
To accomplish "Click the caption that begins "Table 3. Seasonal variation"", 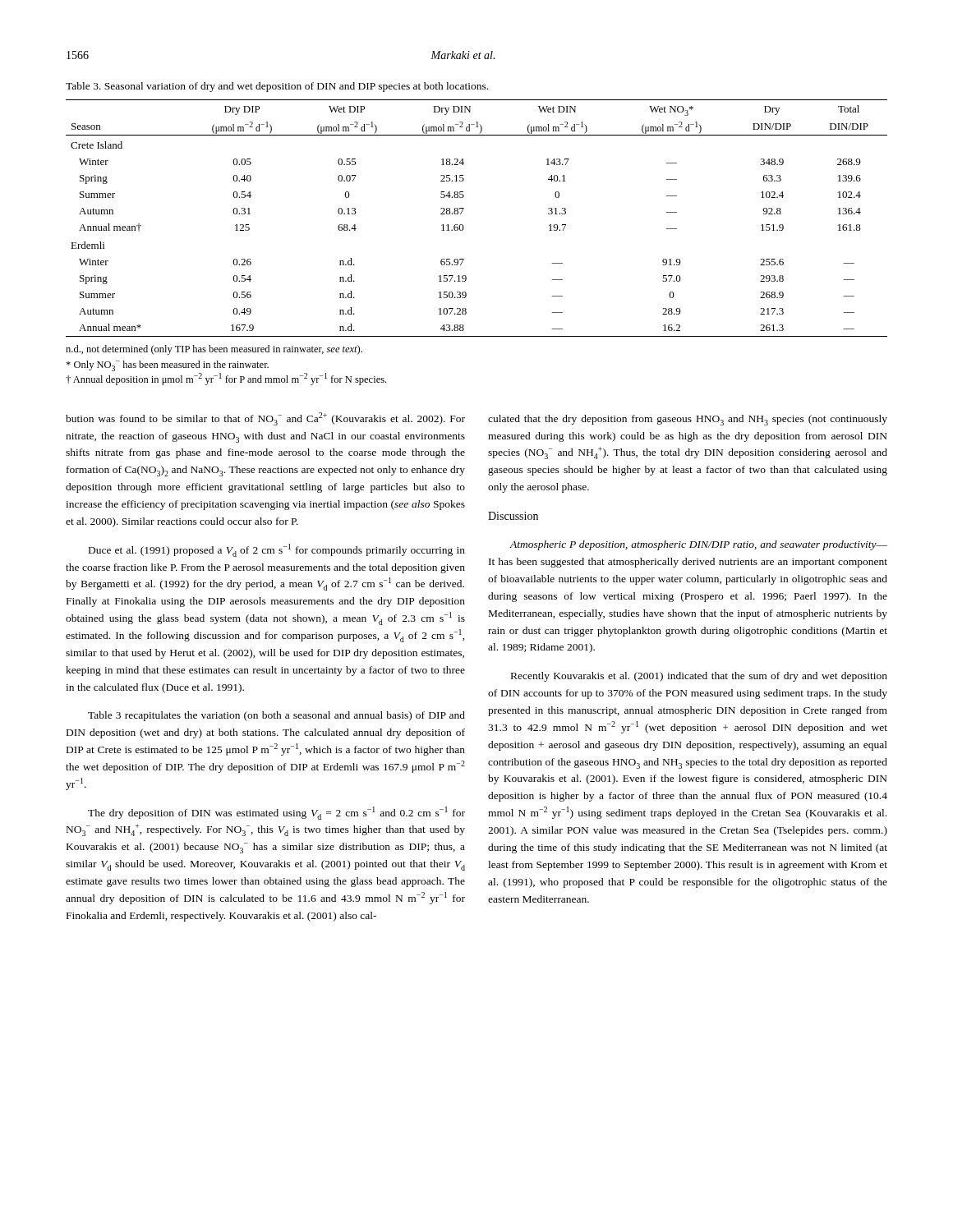I will click(x=277, y=86).
